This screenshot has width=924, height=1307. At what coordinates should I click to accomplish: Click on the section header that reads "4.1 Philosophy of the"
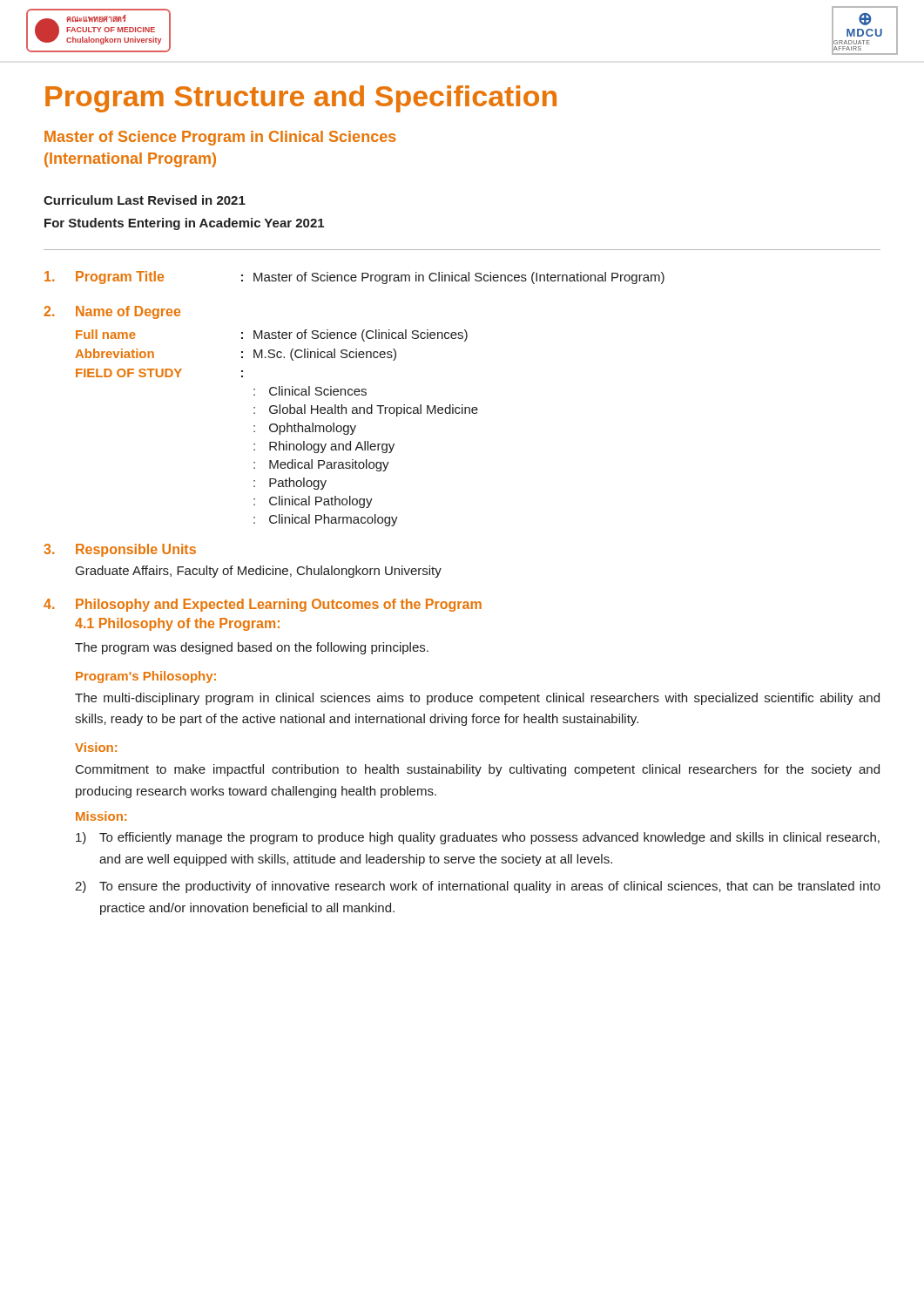pyautogui.click(x=178, y=624)
